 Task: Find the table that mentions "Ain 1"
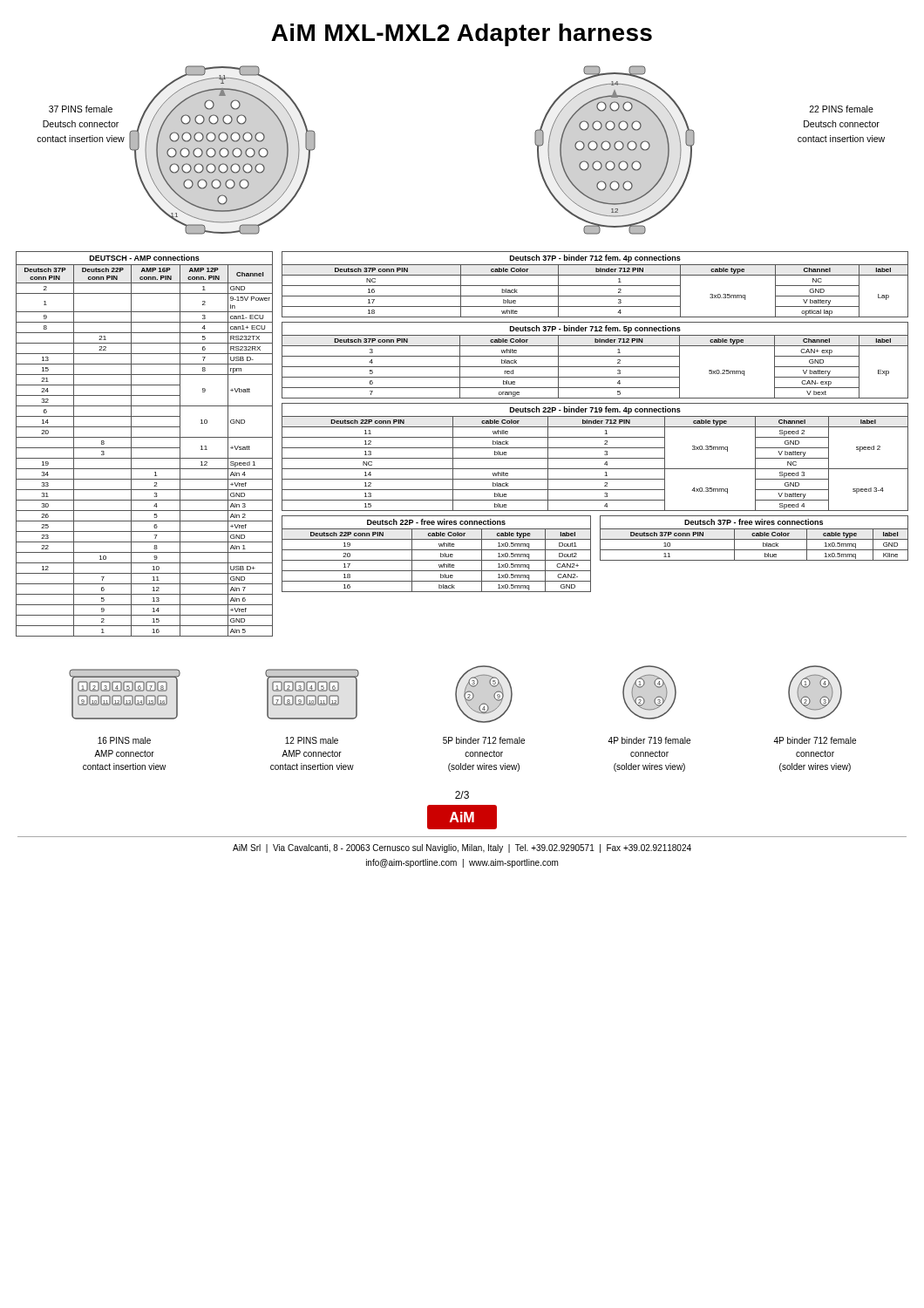tap(144, 444)
